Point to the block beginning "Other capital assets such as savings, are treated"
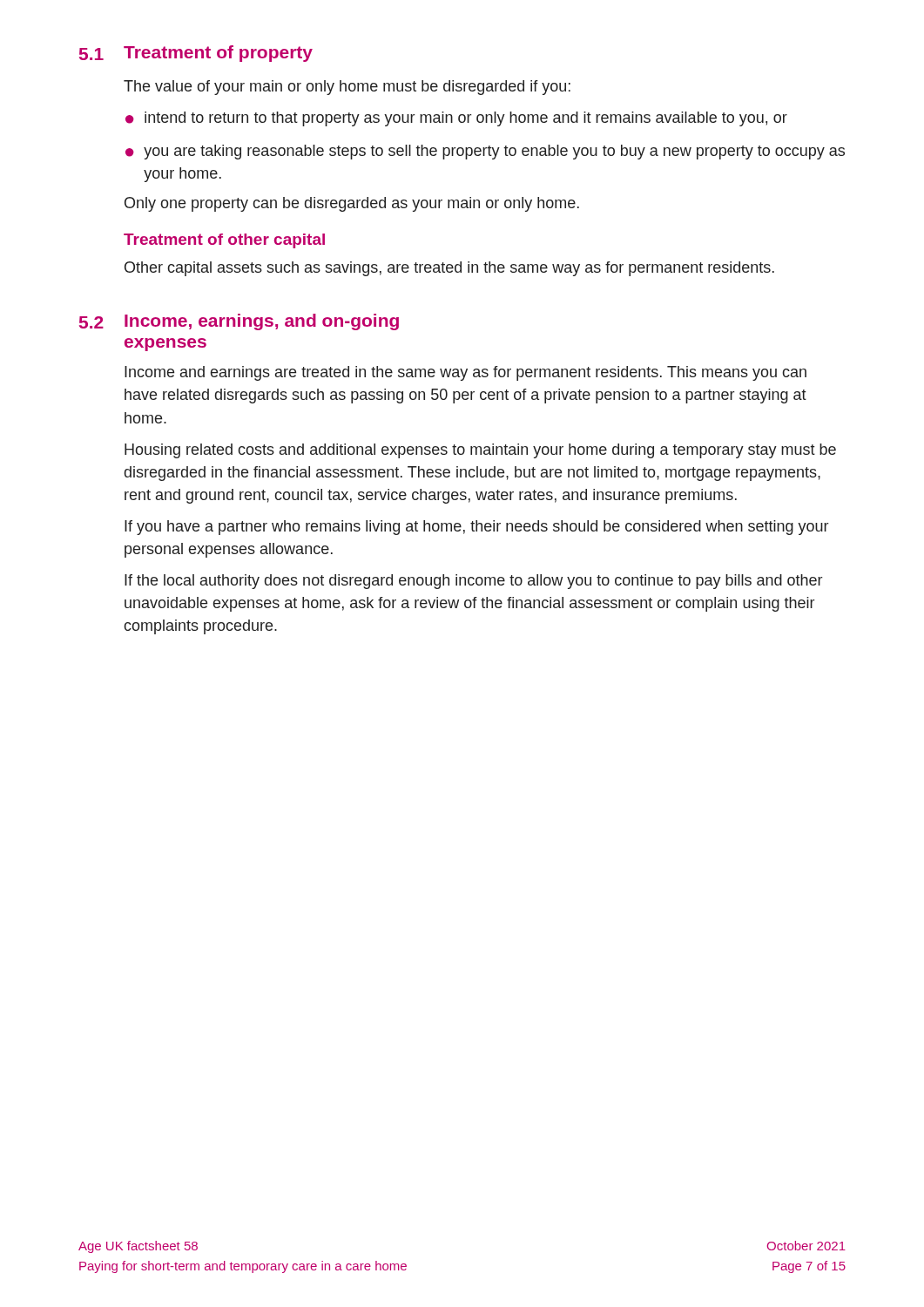 point(450,268)
